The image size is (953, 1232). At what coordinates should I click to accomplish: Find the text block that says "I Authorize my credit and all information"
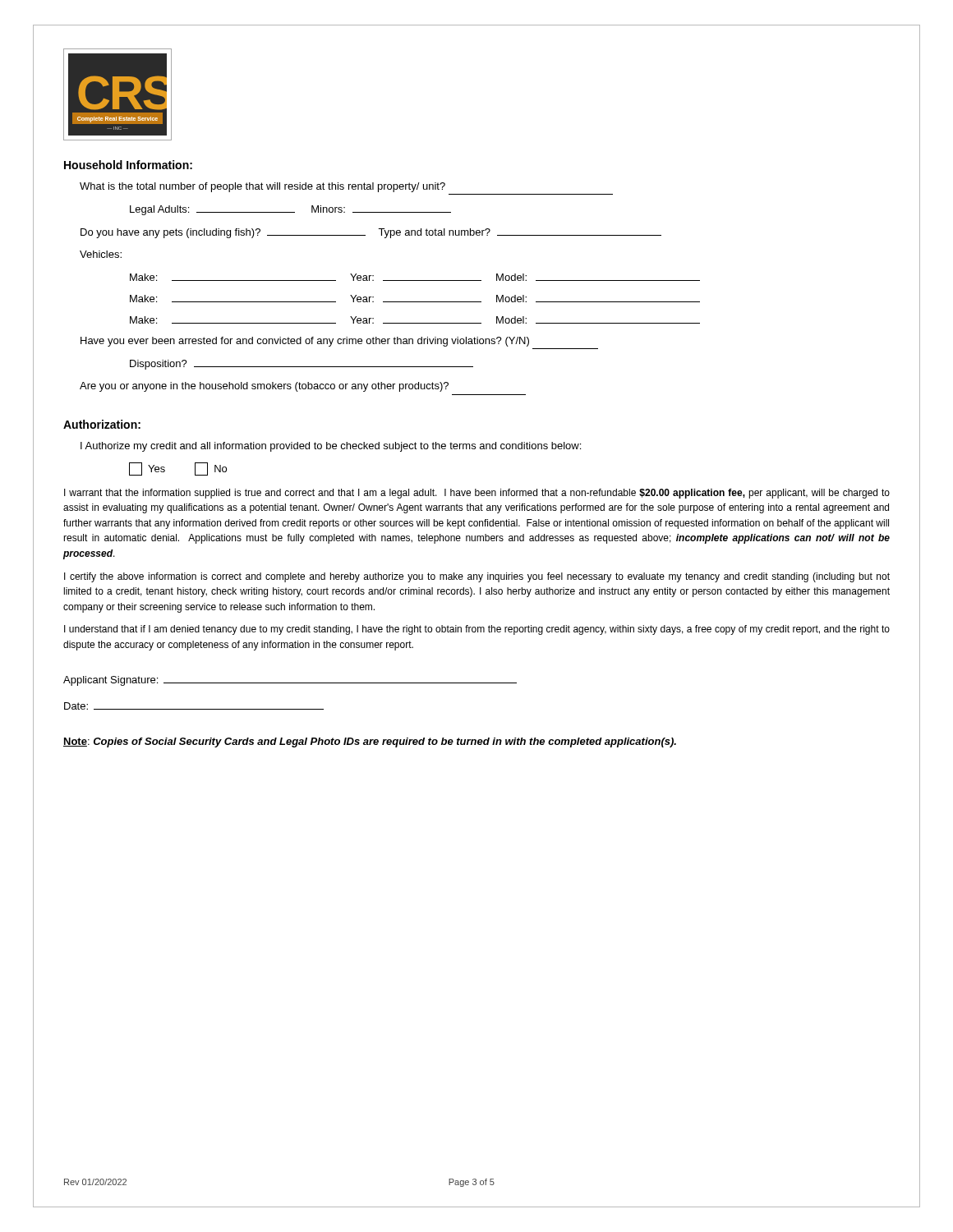point(331,445)
